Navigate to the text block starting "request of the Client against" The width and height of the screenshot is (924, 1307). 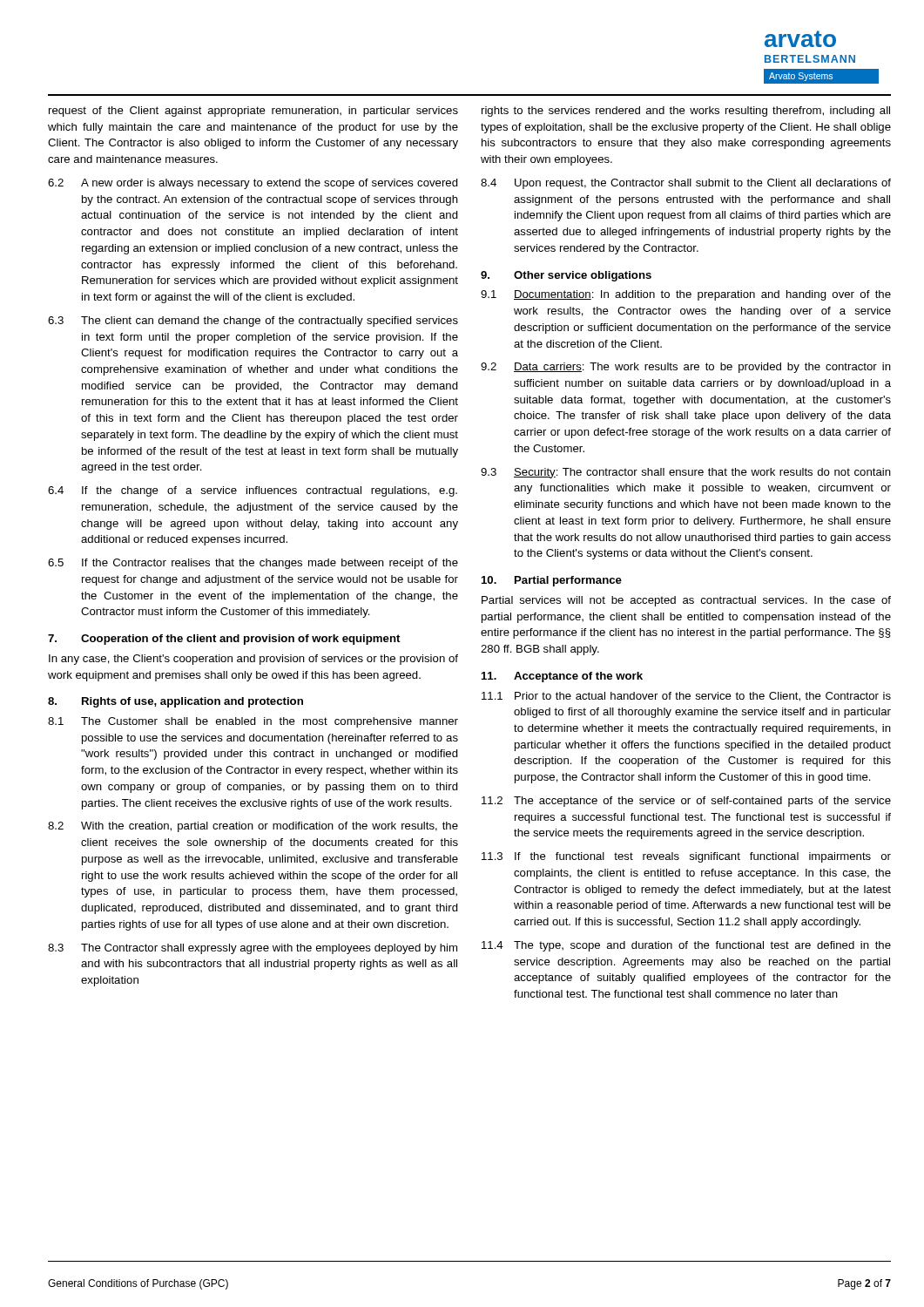coord(253,135)
